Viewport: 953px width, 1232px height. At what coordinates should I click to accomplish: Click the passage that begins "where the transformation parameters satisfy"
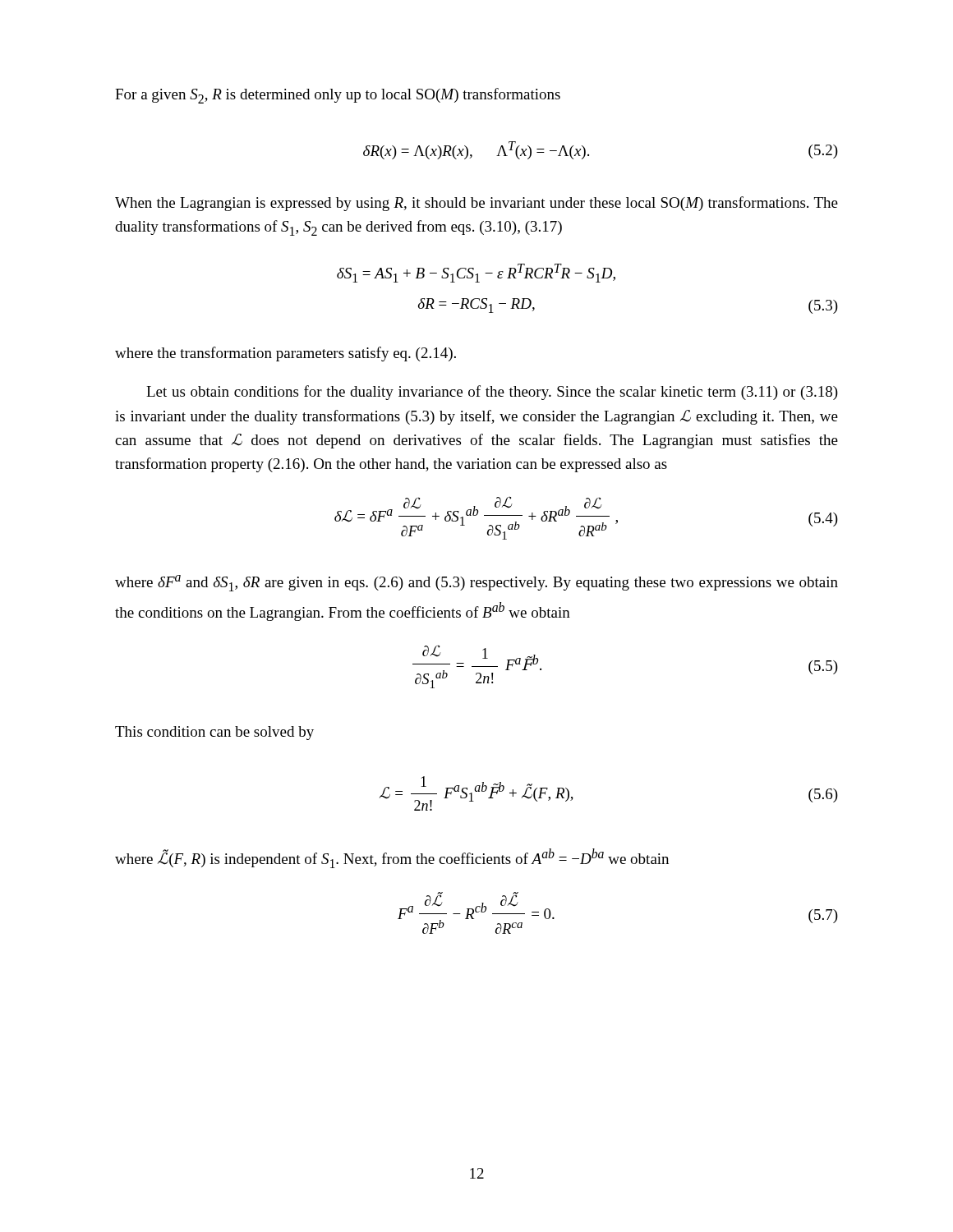(x=286, y=352)
